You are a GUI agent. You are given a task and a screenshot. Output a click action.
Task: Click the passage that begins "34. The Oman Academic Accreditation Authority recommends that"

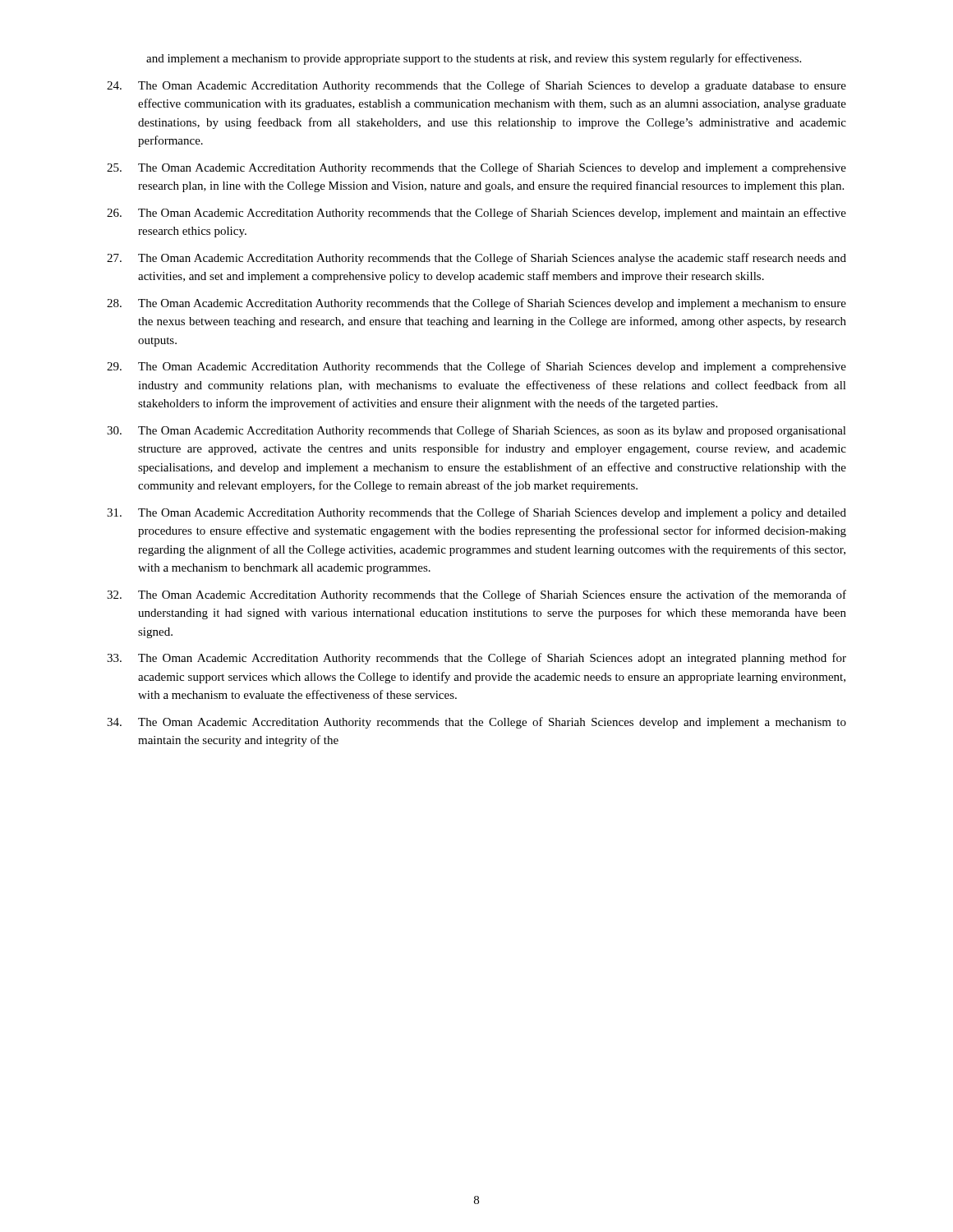point(476,731)
